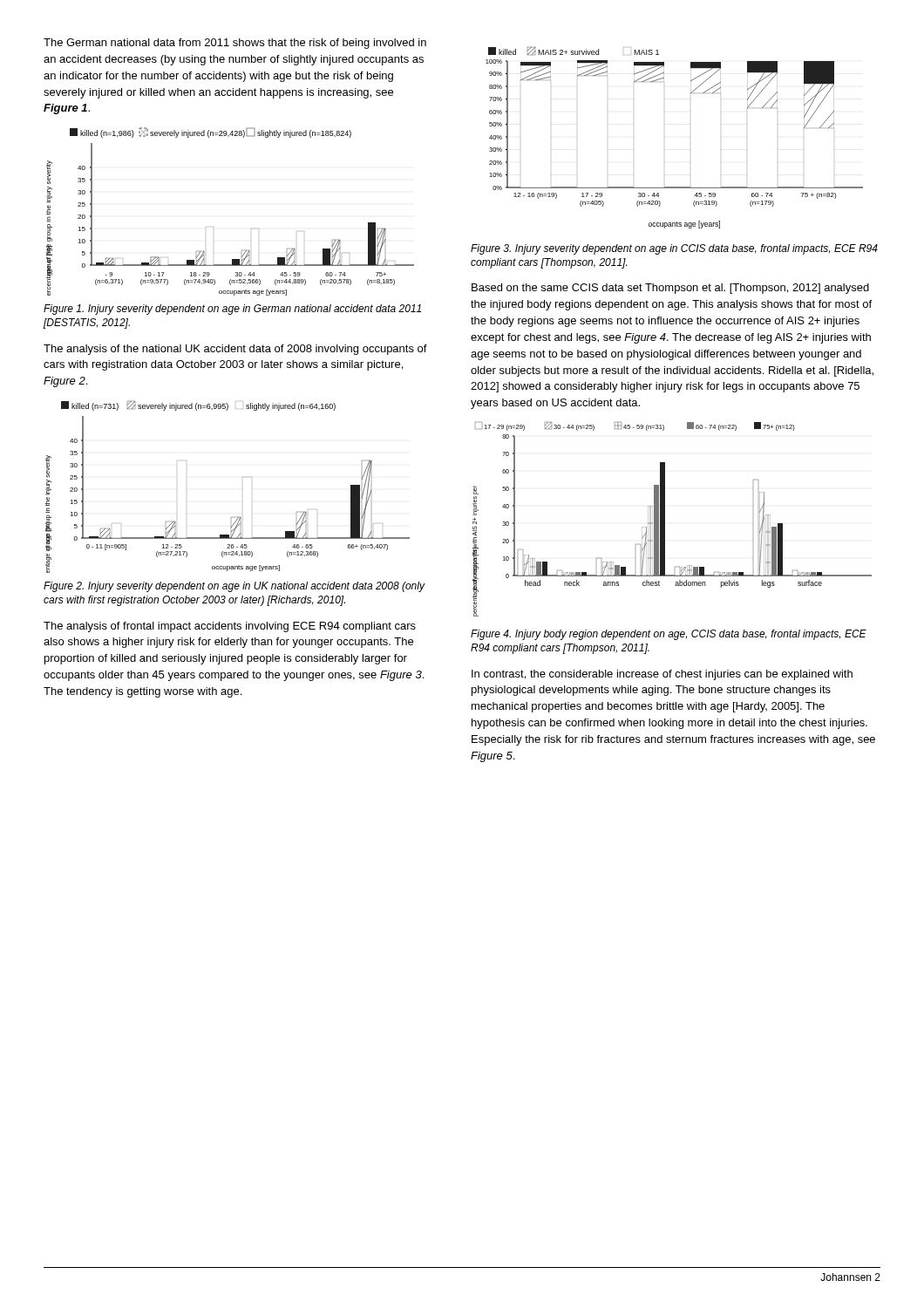
Task: Locate the passage starting "The German national data from 2011 shows that"
Action: 235,76
